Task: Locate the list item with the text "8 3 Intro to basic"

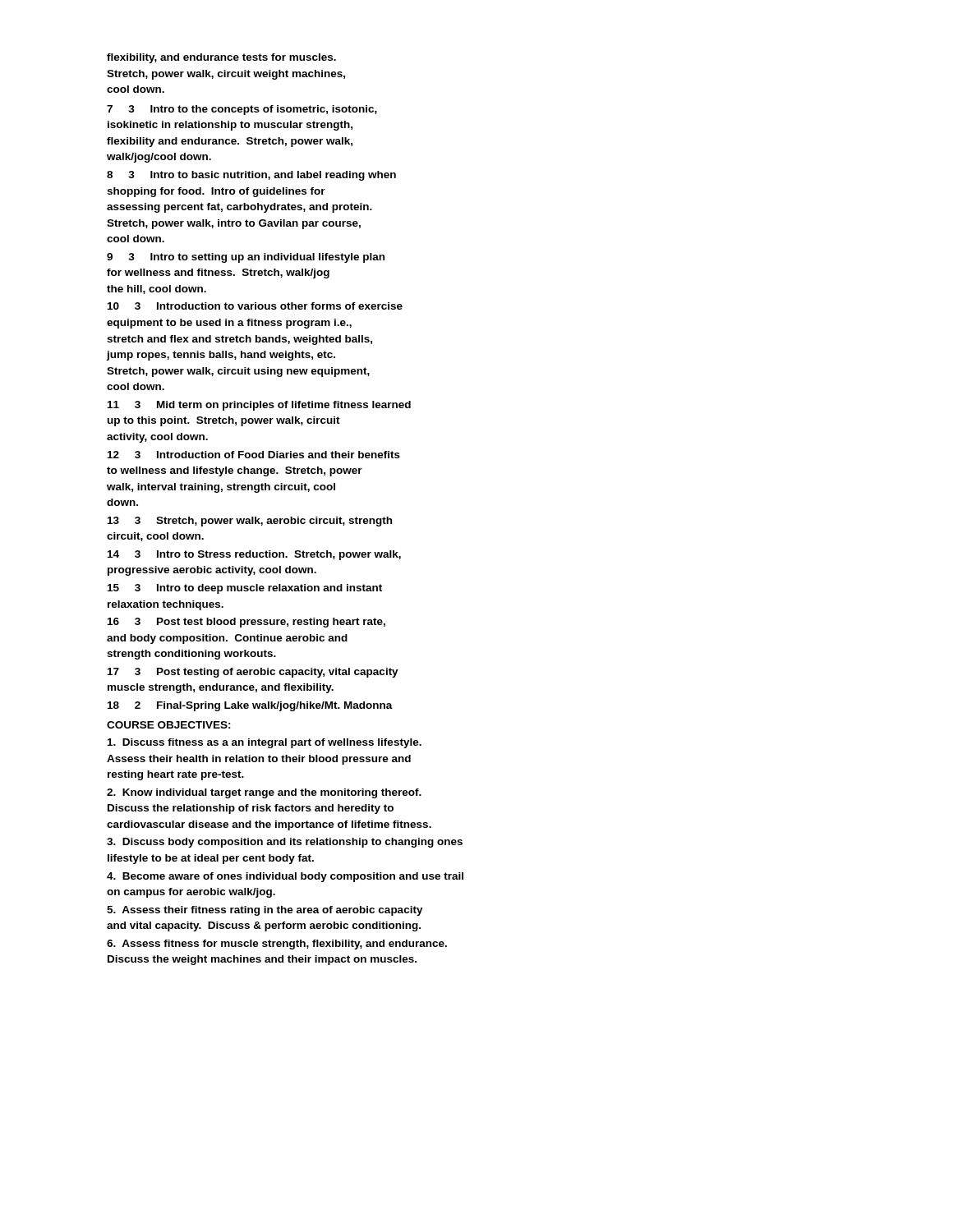Action: click(374, 207)
